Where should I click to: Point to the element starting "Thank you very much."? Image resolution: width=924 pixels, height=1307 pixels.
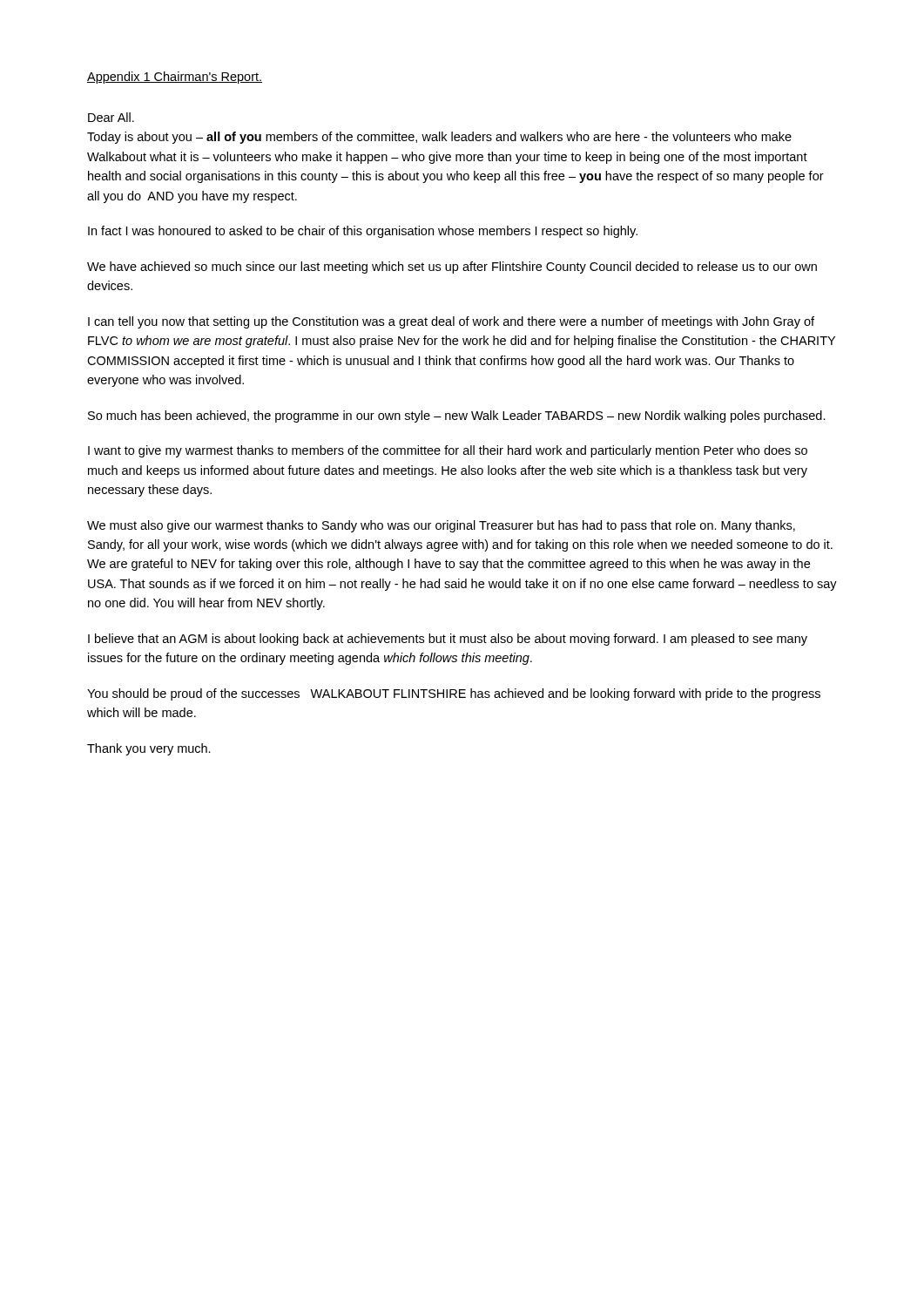(x=149, y=748)
